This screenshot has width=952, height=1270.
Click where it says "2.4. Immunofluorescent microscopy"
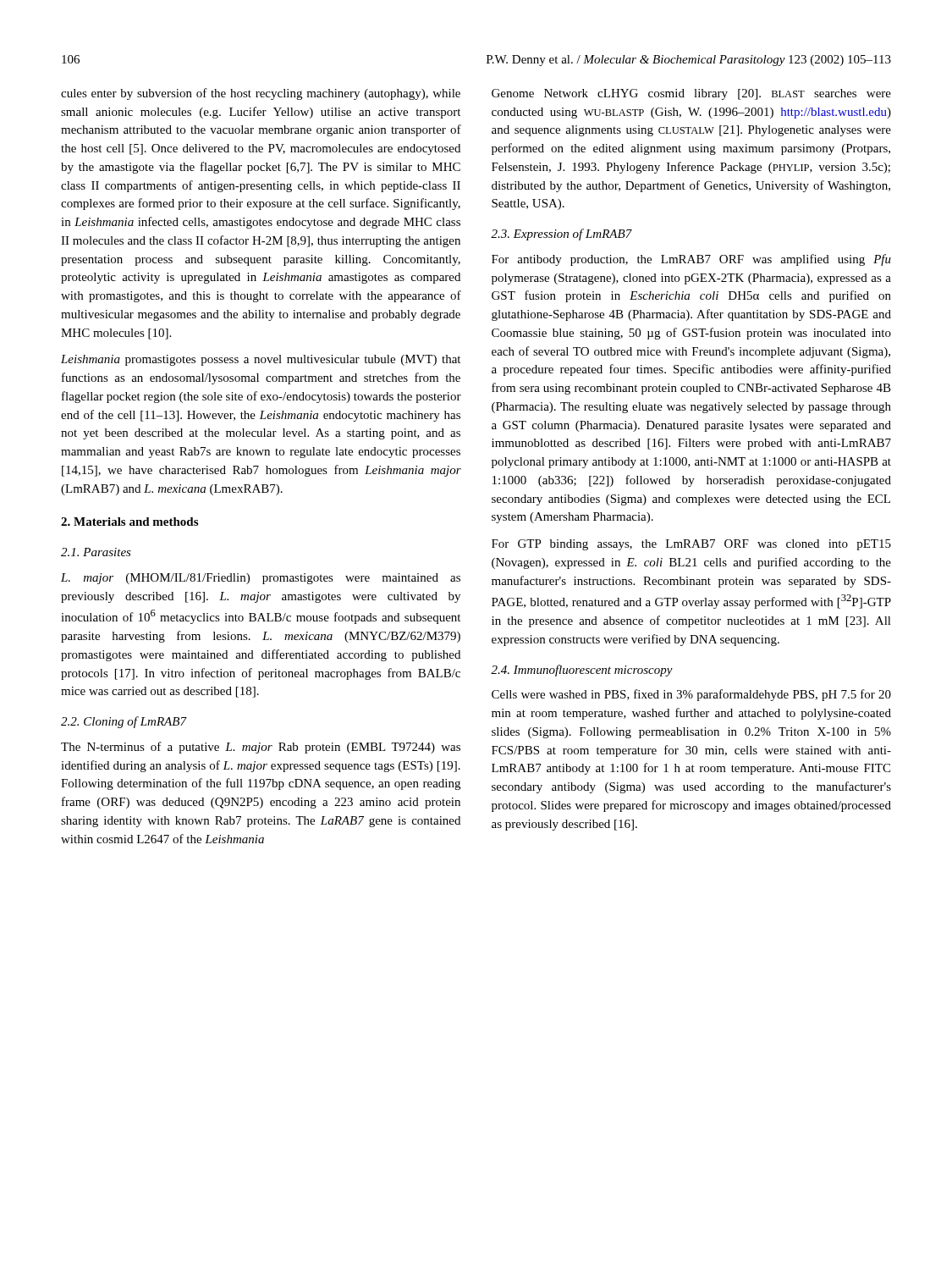(582, 669)
